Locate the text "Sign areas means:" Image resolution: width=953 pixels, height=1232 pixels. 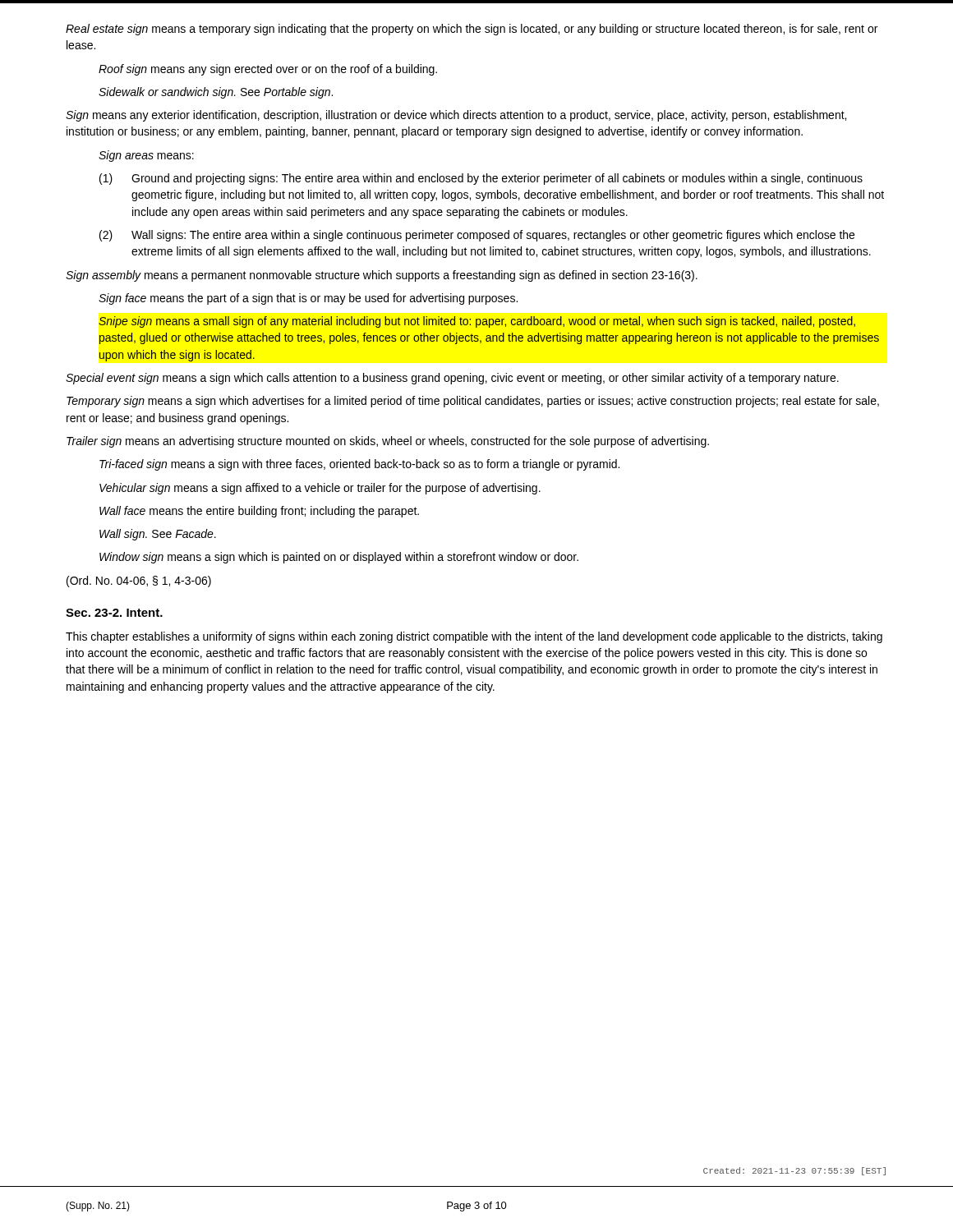tap(146, 156)
